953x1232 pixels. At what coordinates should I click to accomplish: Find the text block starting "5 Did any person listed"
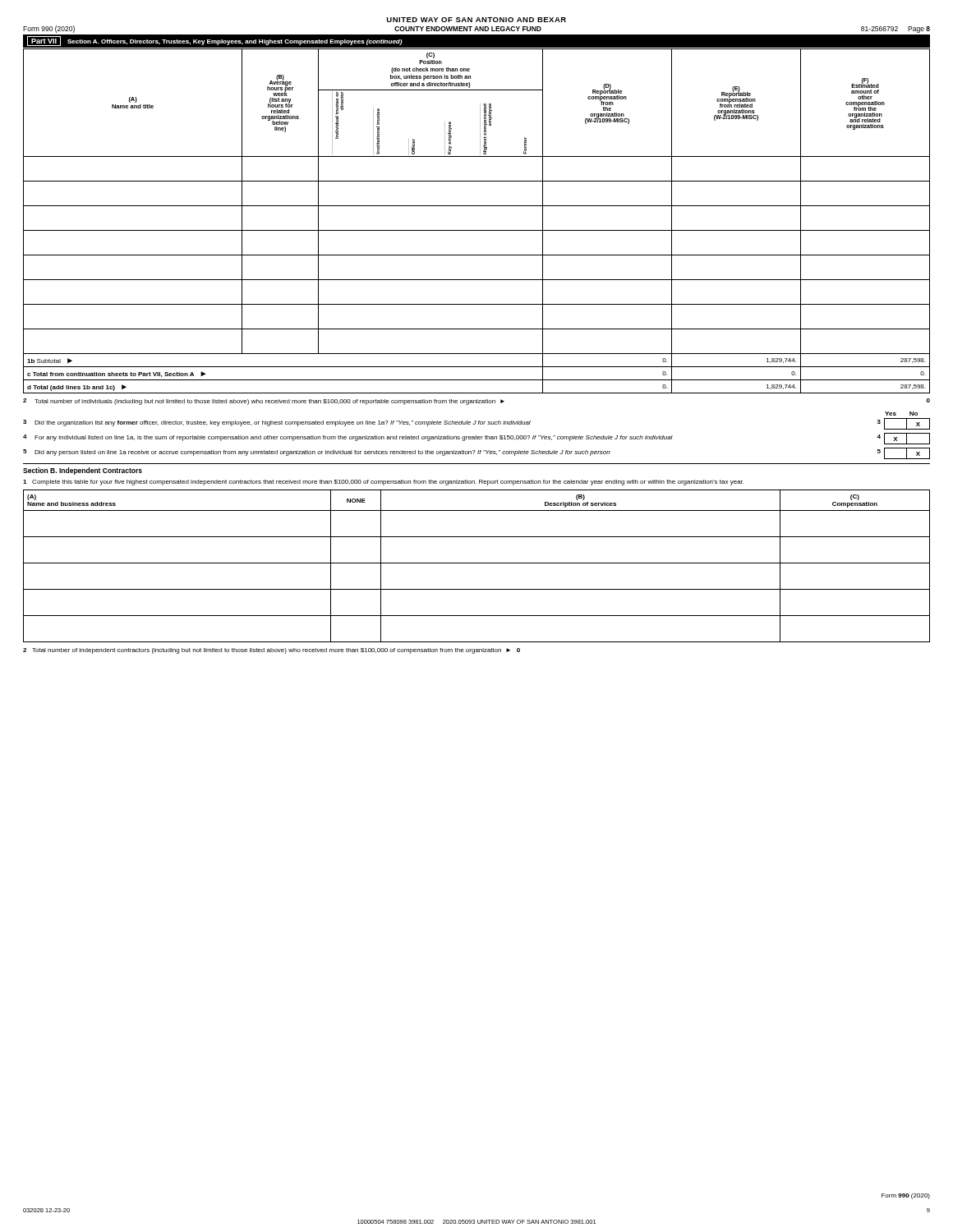coord(476,454)
